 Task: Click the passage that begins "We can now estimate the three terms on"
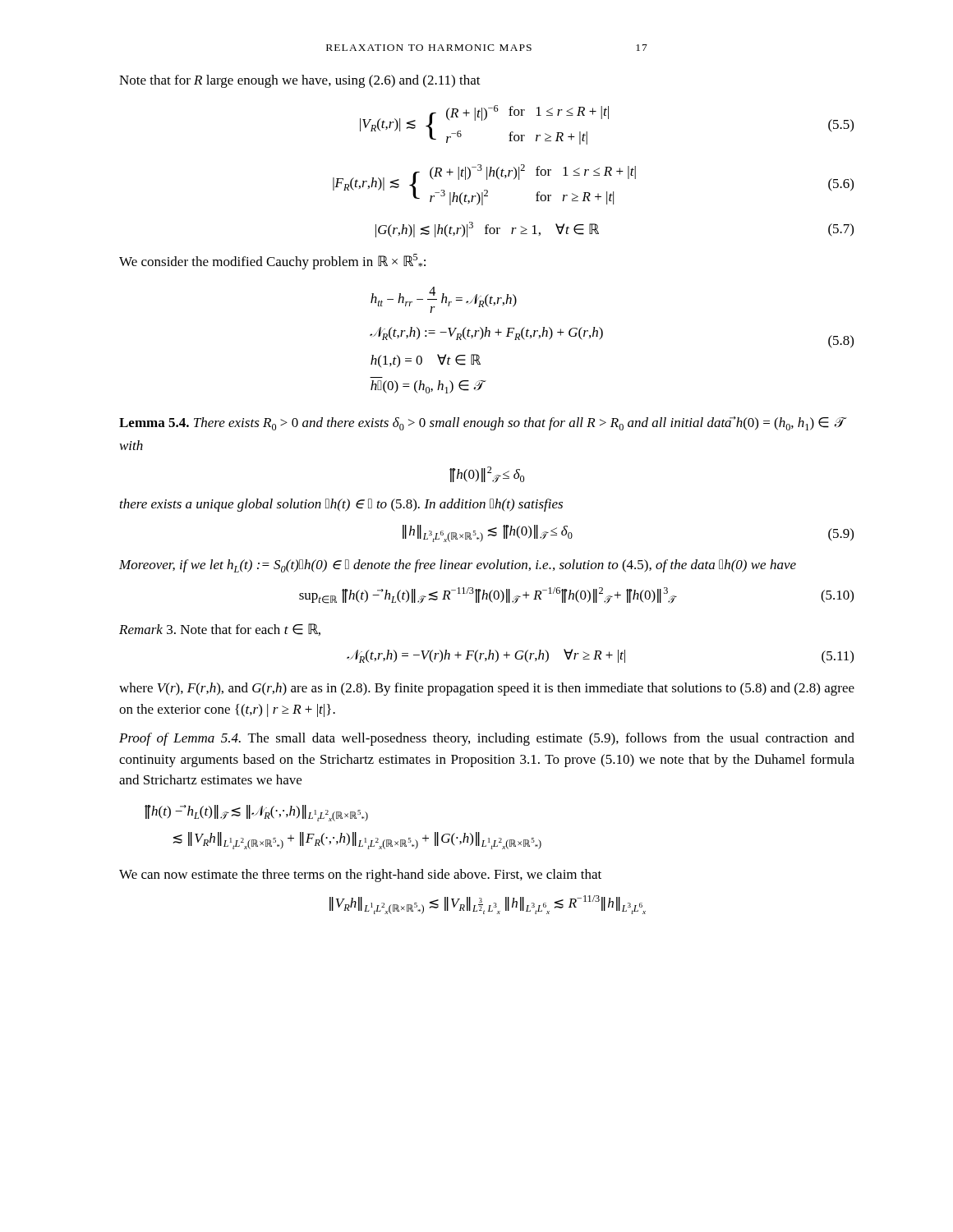coord(360,874)
